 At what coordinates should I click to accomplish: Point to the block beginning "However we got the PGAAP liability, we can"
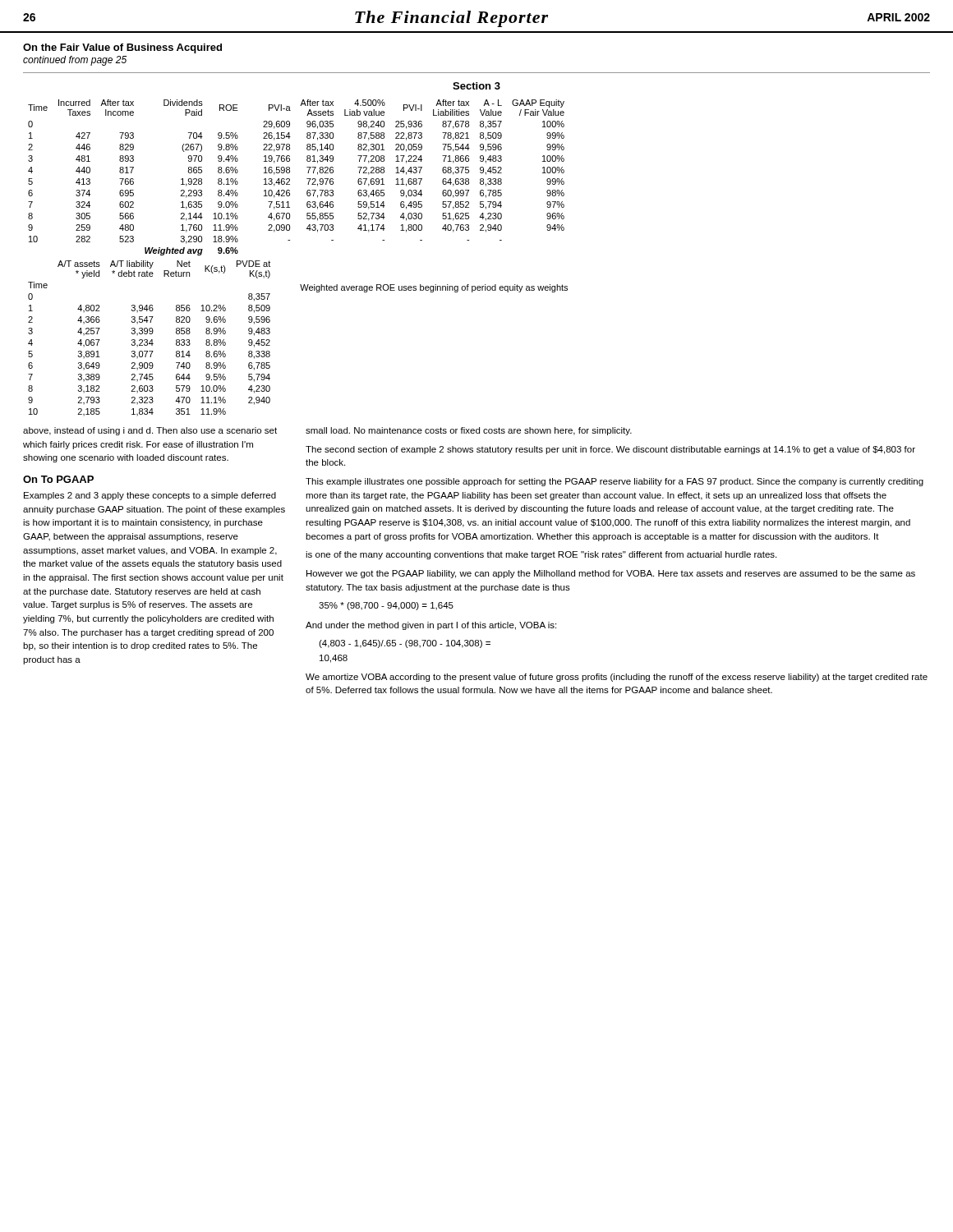click(x=611, y=580)
